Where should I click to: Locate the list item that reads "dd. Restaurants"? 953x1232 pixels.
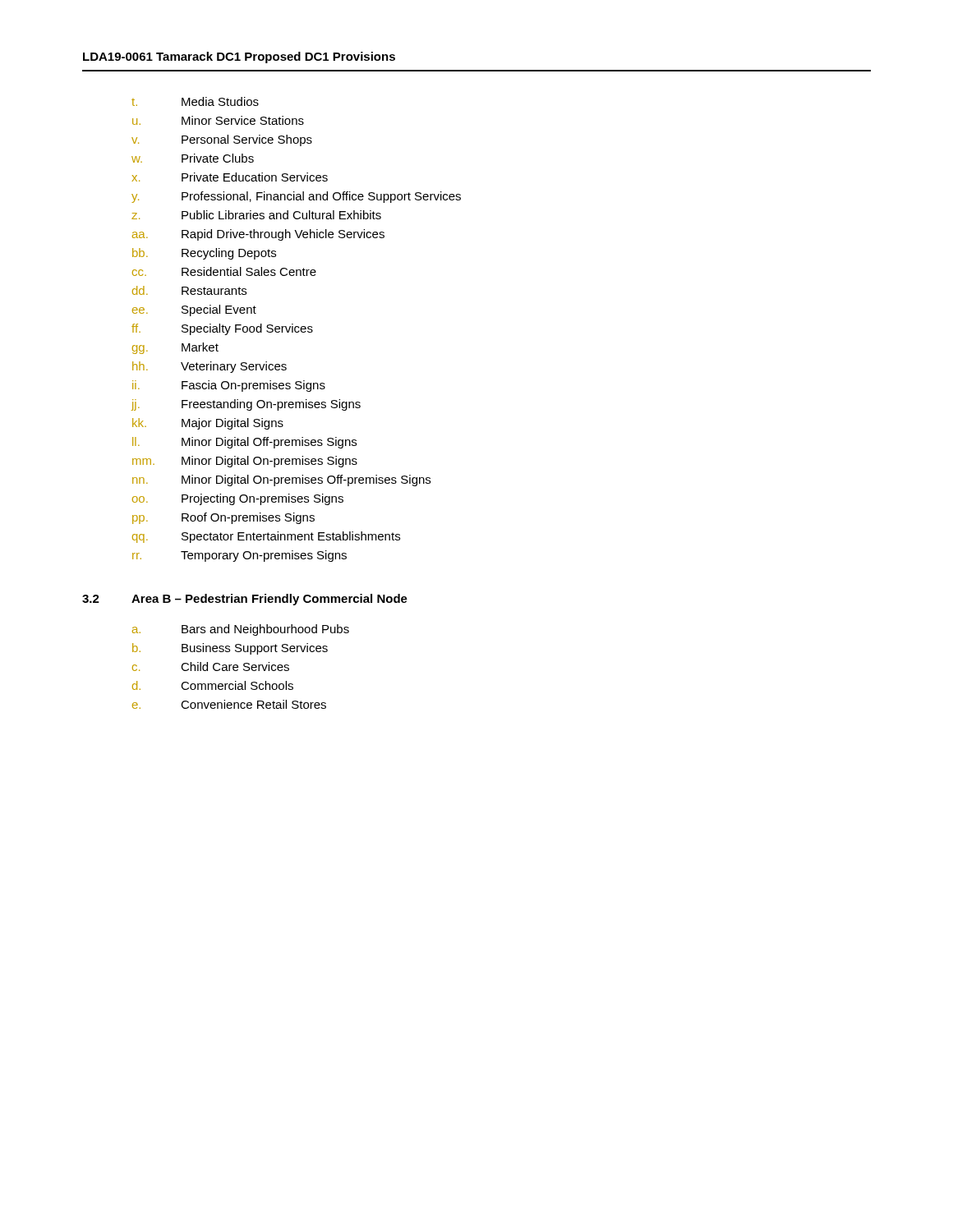click(x=189, y=290)
